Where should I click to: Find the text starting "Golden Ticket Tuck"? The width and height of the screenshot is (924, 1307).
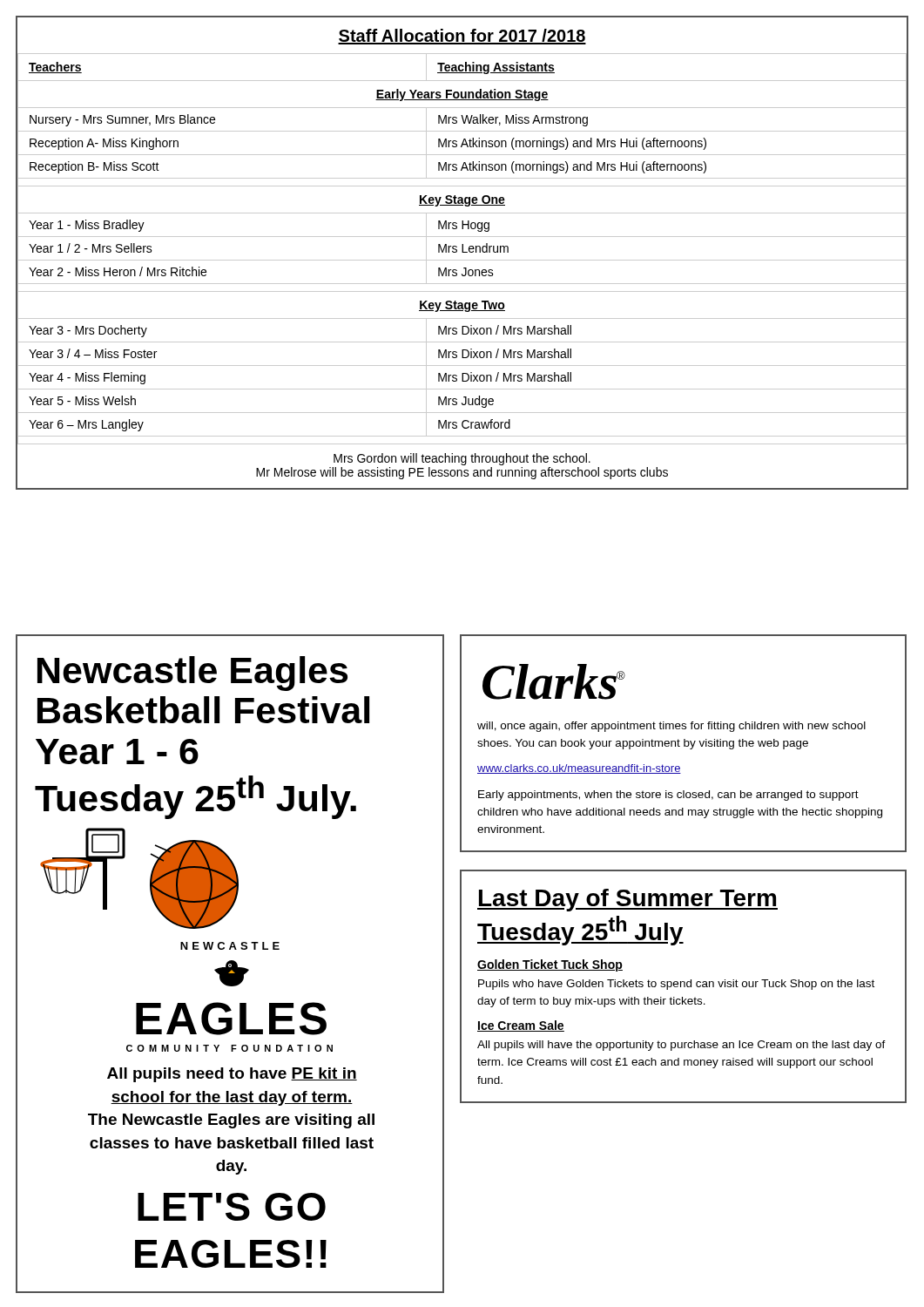click(550, 964)
